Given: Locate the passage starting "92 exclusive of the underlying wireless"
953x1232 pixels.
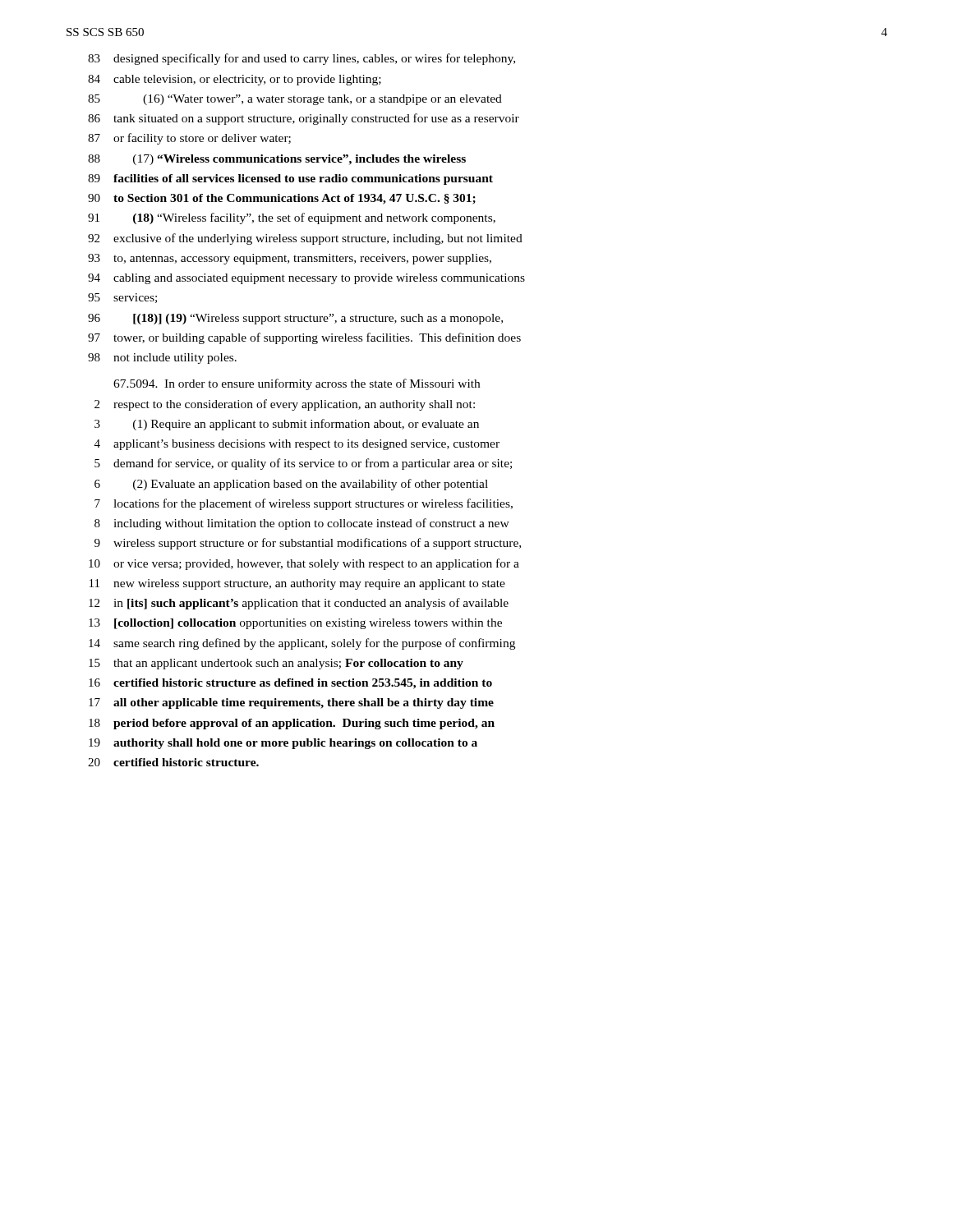Looking at the screenshot, I should [x=476, y=238].
